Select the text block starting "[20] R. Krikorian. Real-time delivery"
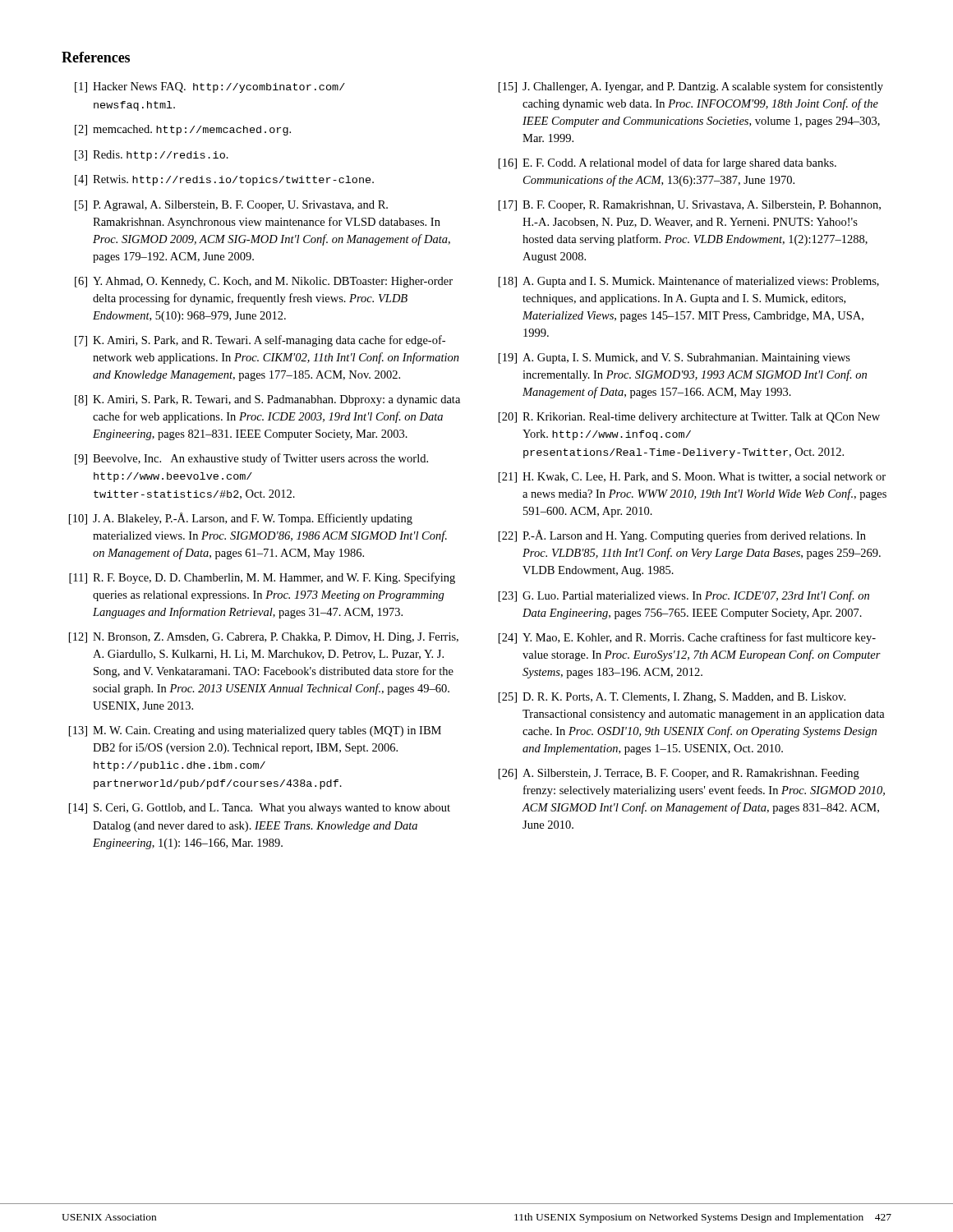 pos(691,435)
